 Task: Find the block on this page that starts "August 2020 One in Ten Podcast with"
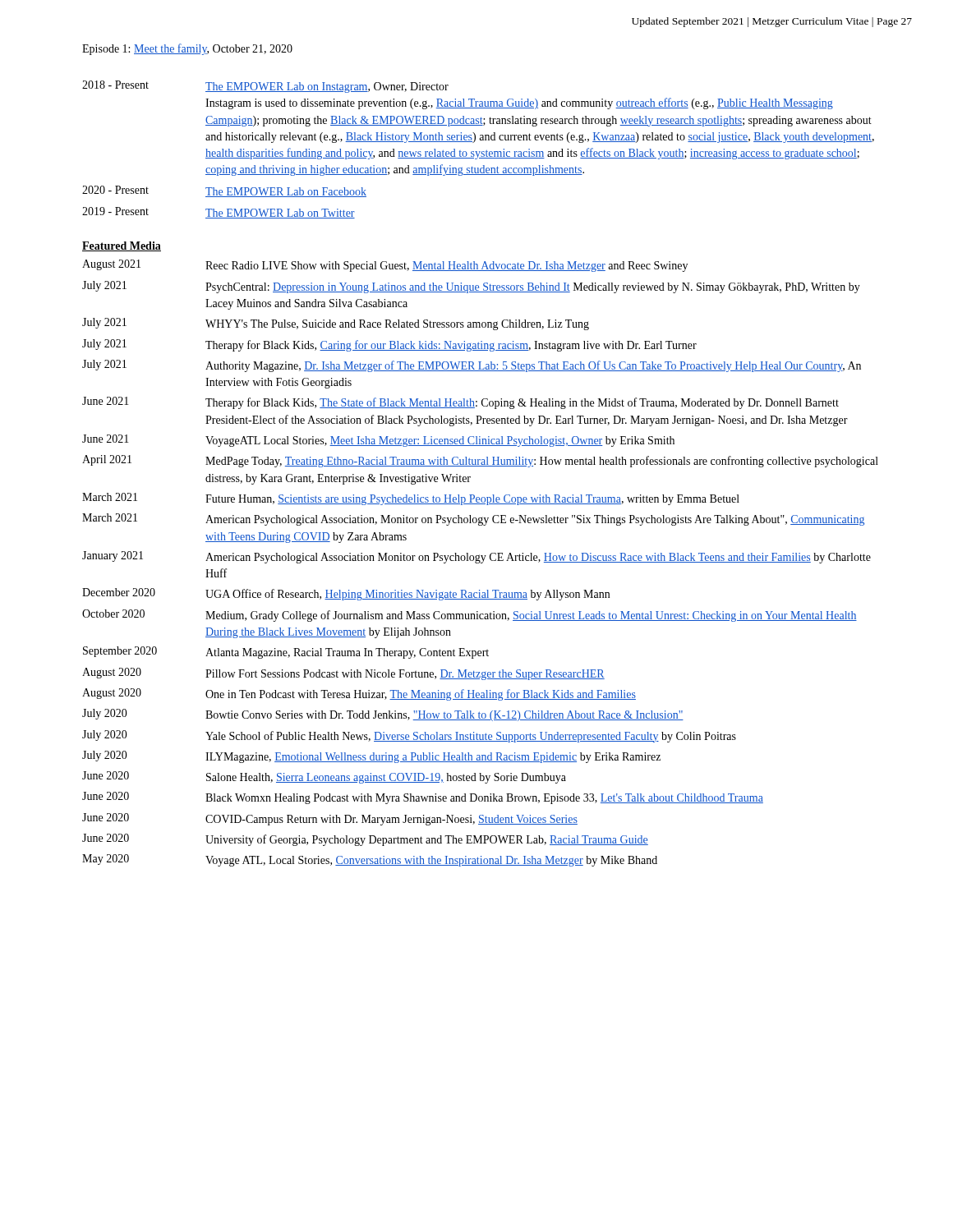click(x=485, y=695)
